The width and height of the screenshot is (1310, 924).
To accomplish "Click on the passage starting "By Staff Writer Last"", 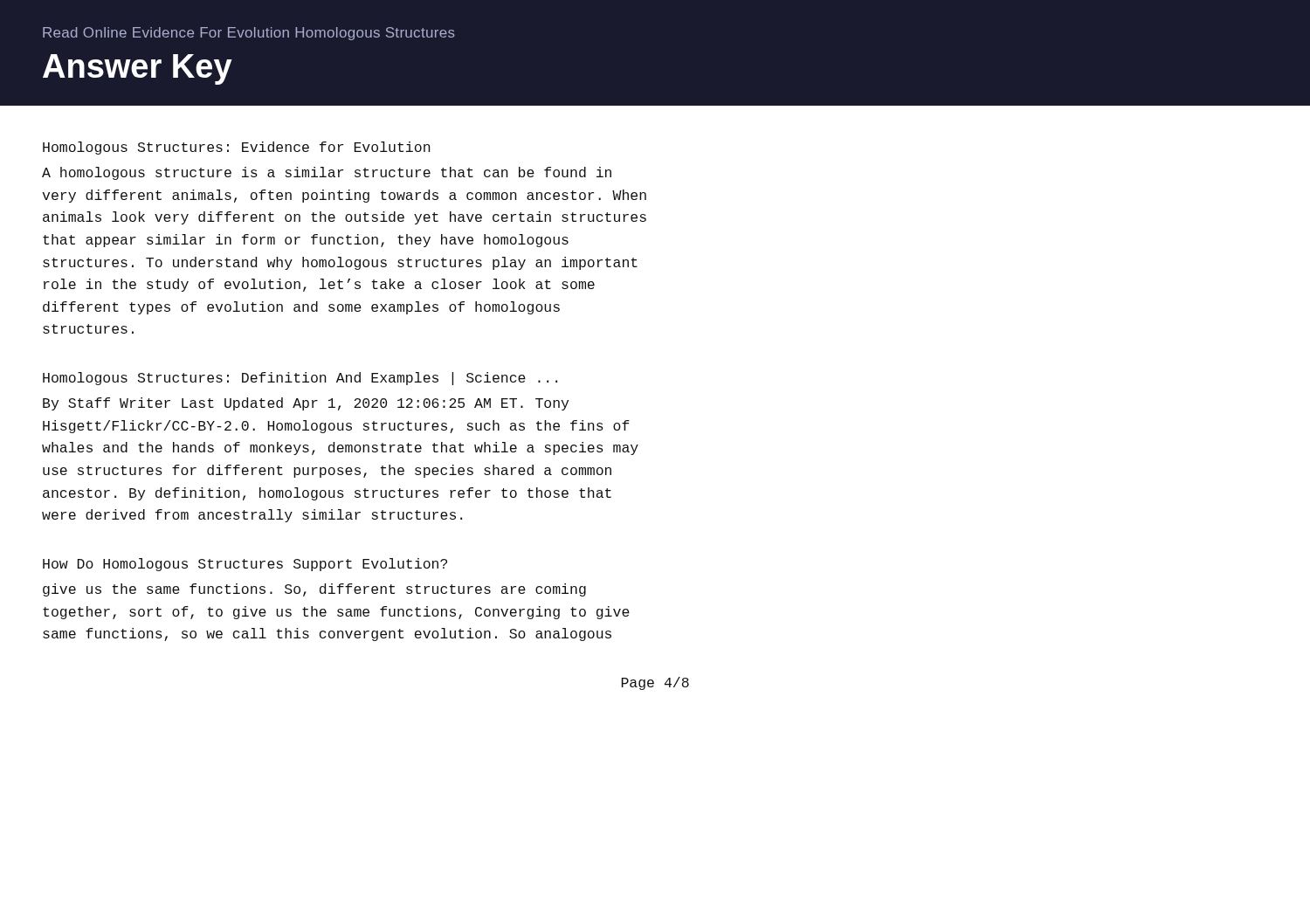I will [340, 460].
